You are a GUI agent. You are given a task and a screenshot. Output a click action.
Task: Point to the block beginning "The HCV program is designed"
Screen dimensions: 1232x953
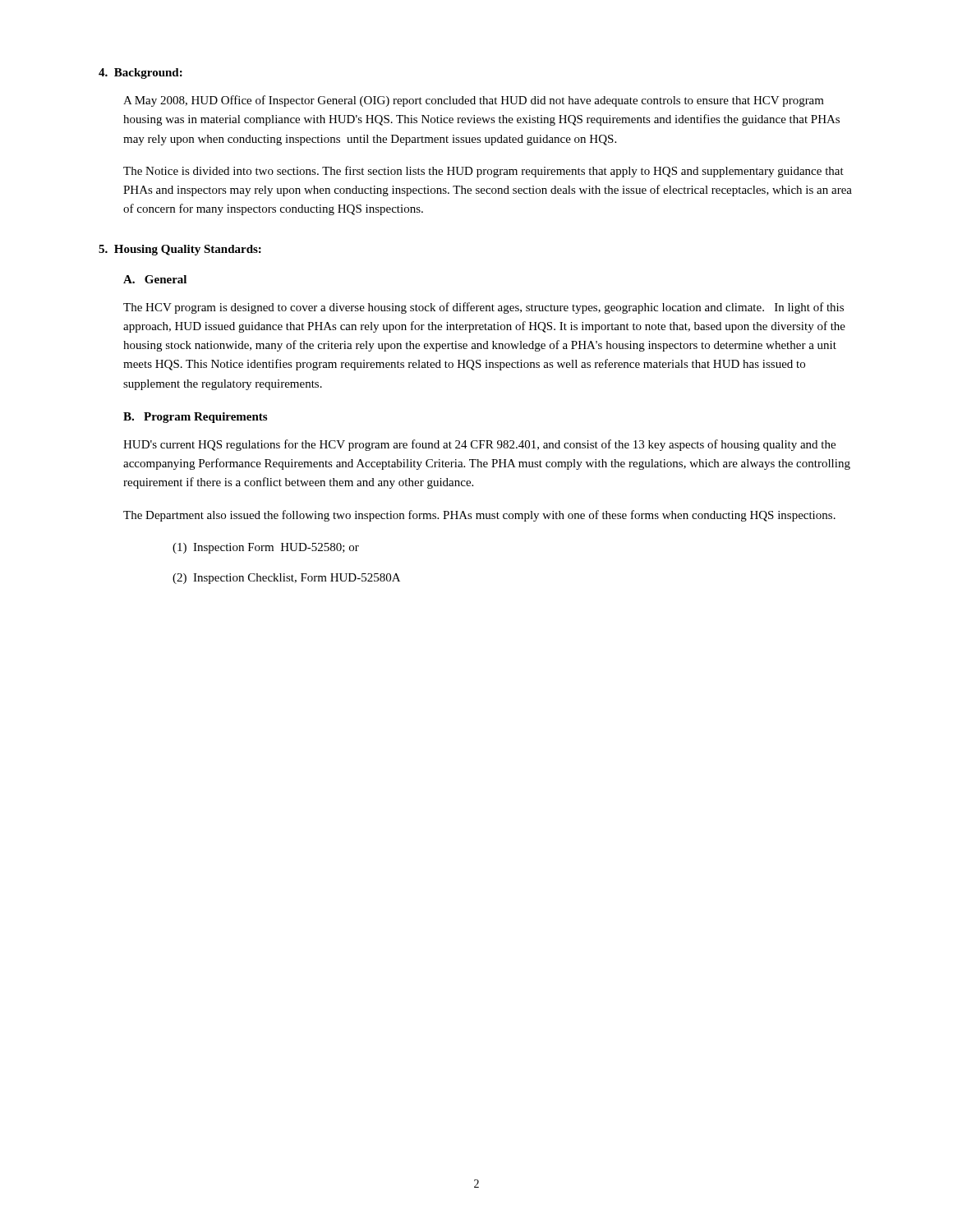pyautogui.click(x=484, y=345)
